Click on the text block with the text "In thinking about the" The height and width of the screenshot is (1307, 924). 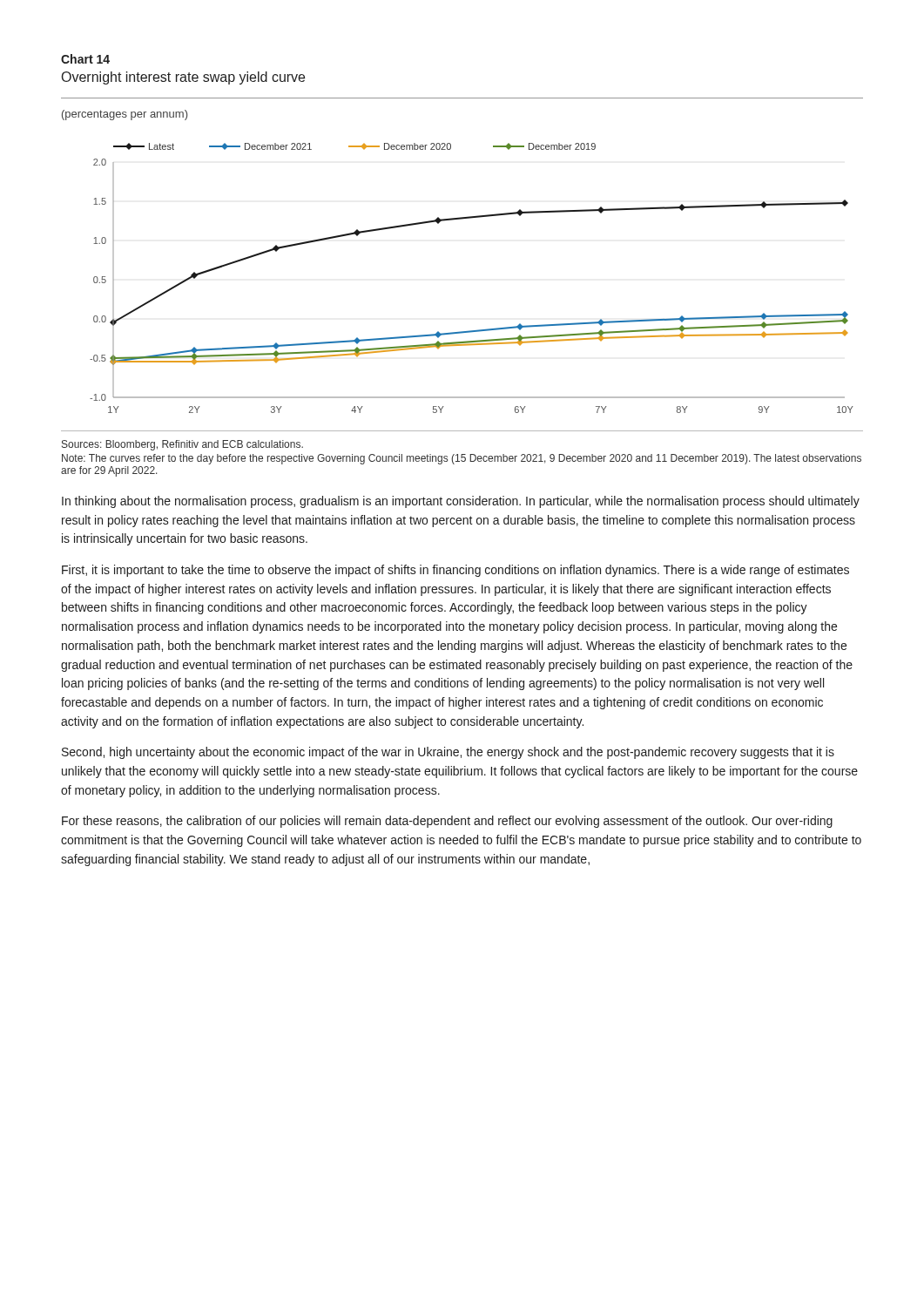[x=460, y=520]
